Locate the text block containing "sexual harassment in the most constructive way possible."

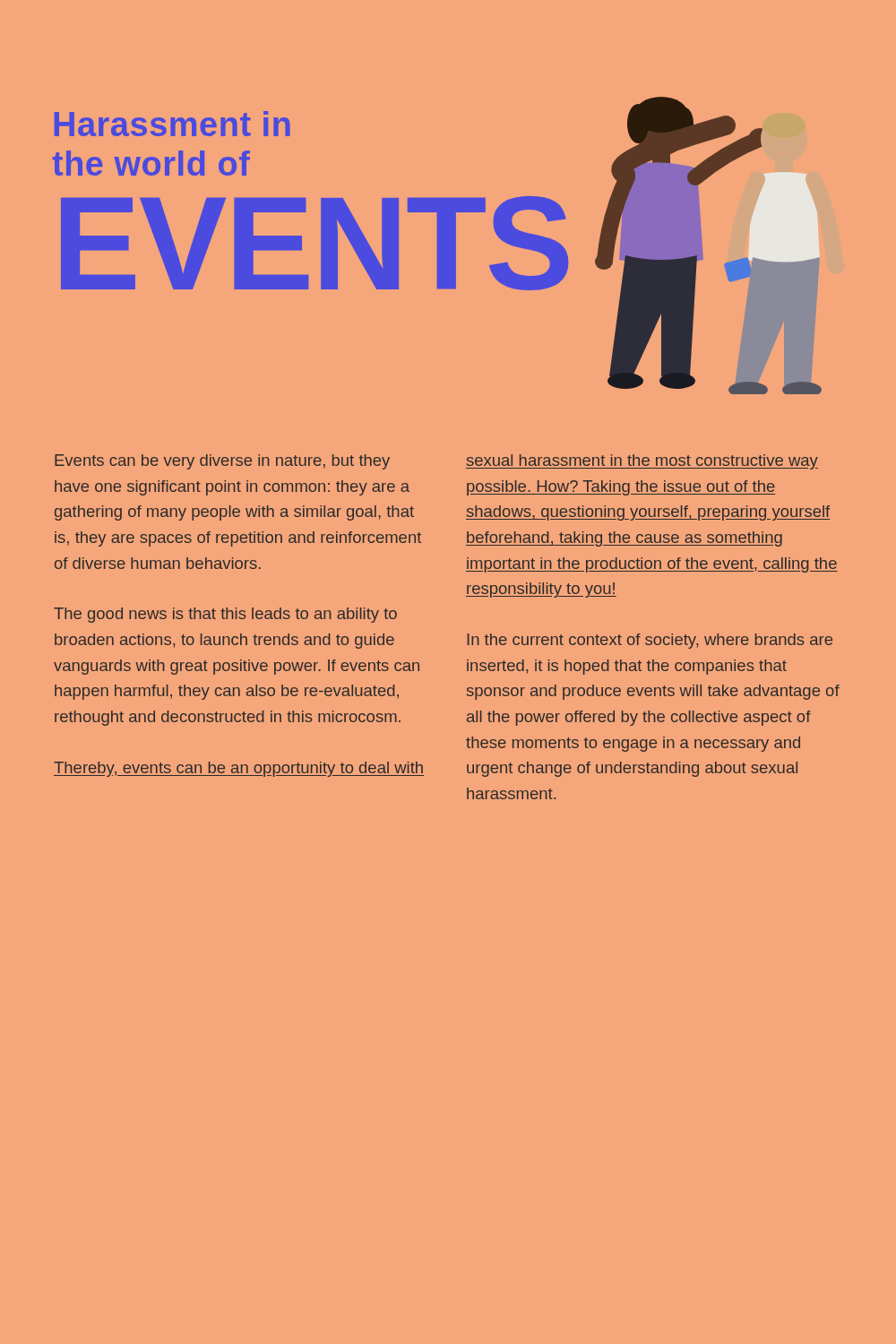[654, 628]
